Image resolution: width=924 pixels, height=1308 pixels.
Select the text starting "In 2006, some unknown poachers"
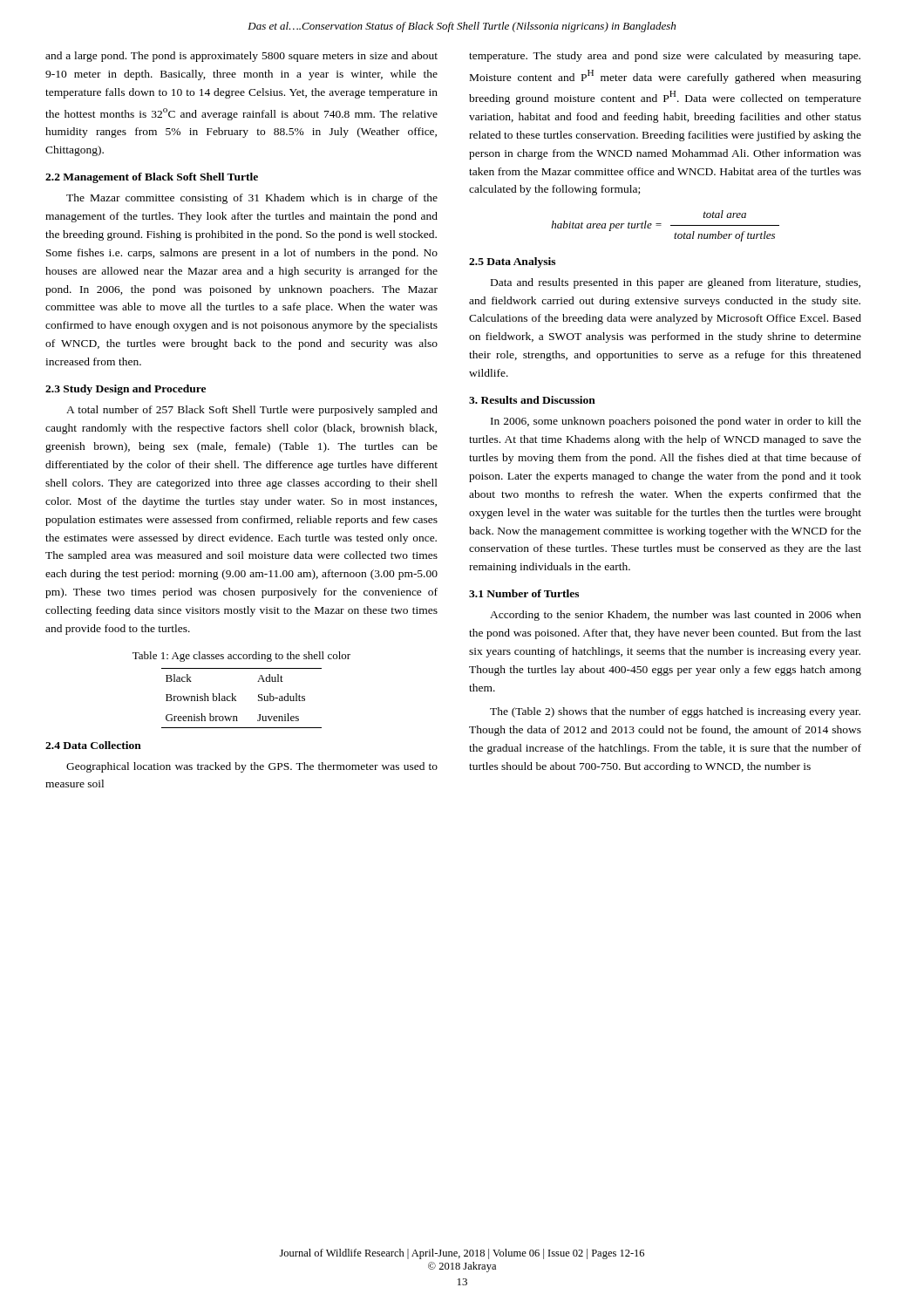(665, 495)
